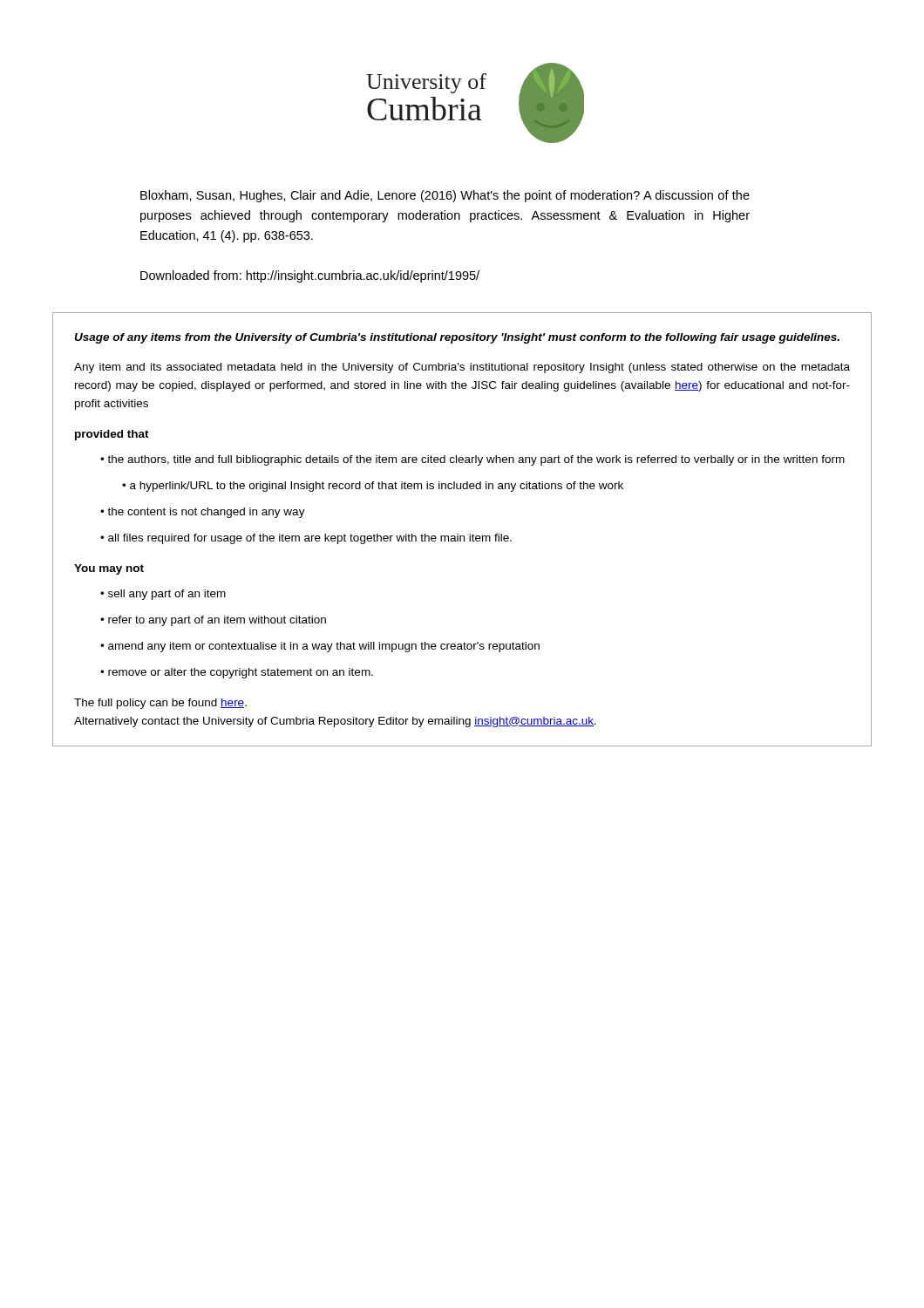Locate the block starting "• the authors, title and full bibliographic details"
The height and width of the screenshot is (1308, 924).
tap(473, 459)
